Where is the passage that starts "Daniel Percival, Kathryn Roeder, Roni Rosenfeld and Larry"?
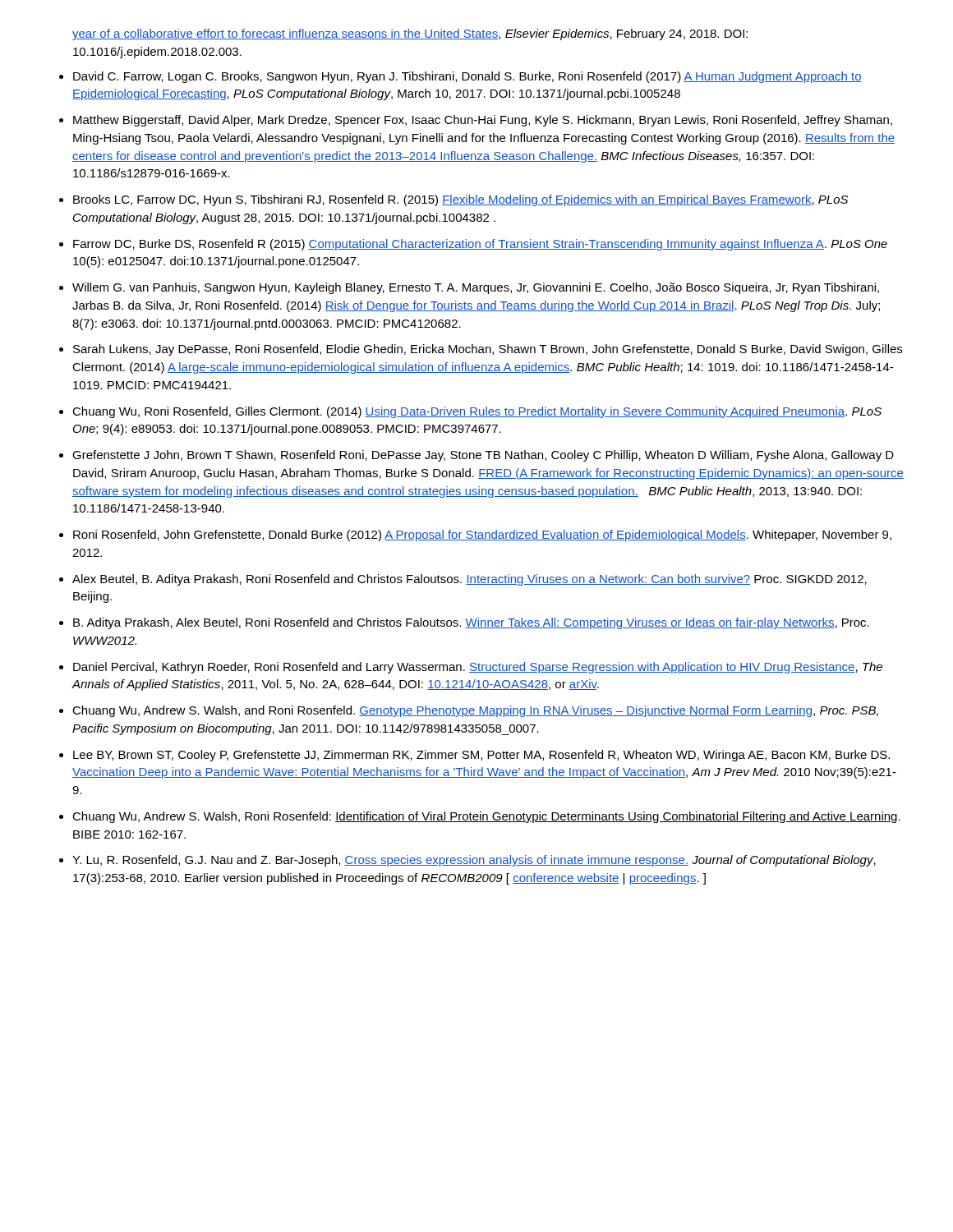The height and width of the screenshot is (1232, 953). pos(478,675)
